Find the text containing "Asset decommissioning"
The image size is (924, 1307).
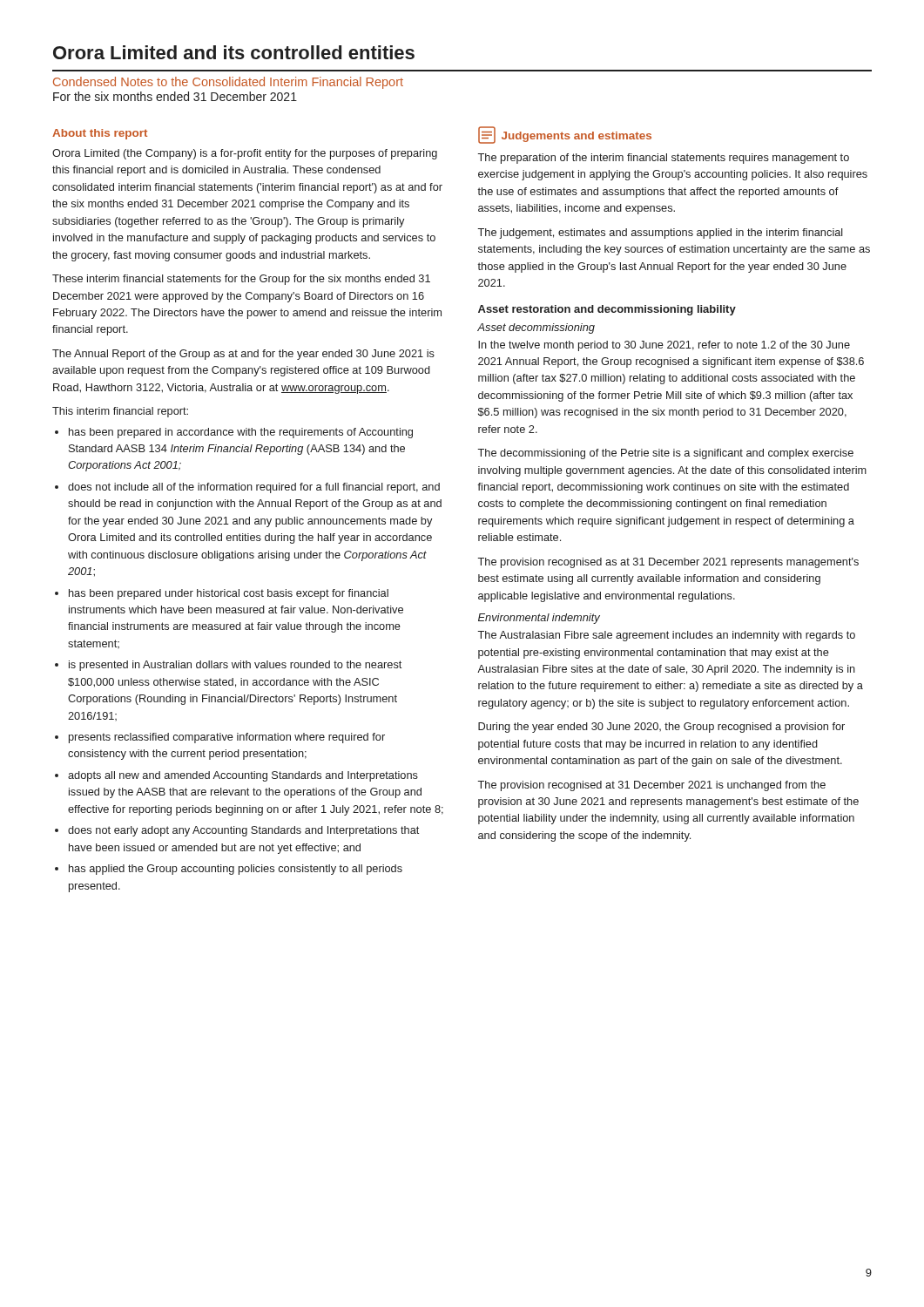536,327
